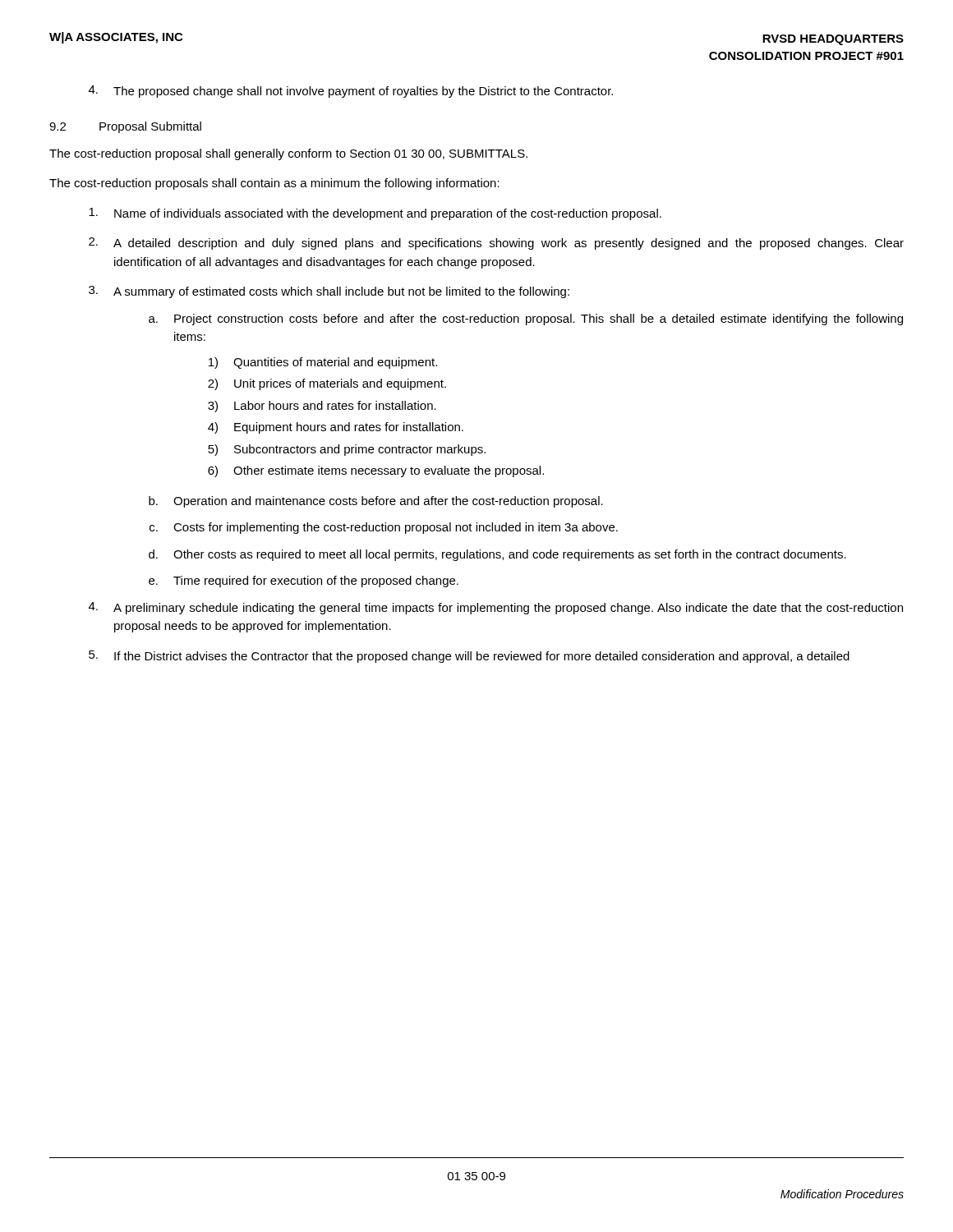The height and width of the screenshot is (1232, 953).
Task: Select the list item that says "d. Other costs as"
Action: pos(509,554)
